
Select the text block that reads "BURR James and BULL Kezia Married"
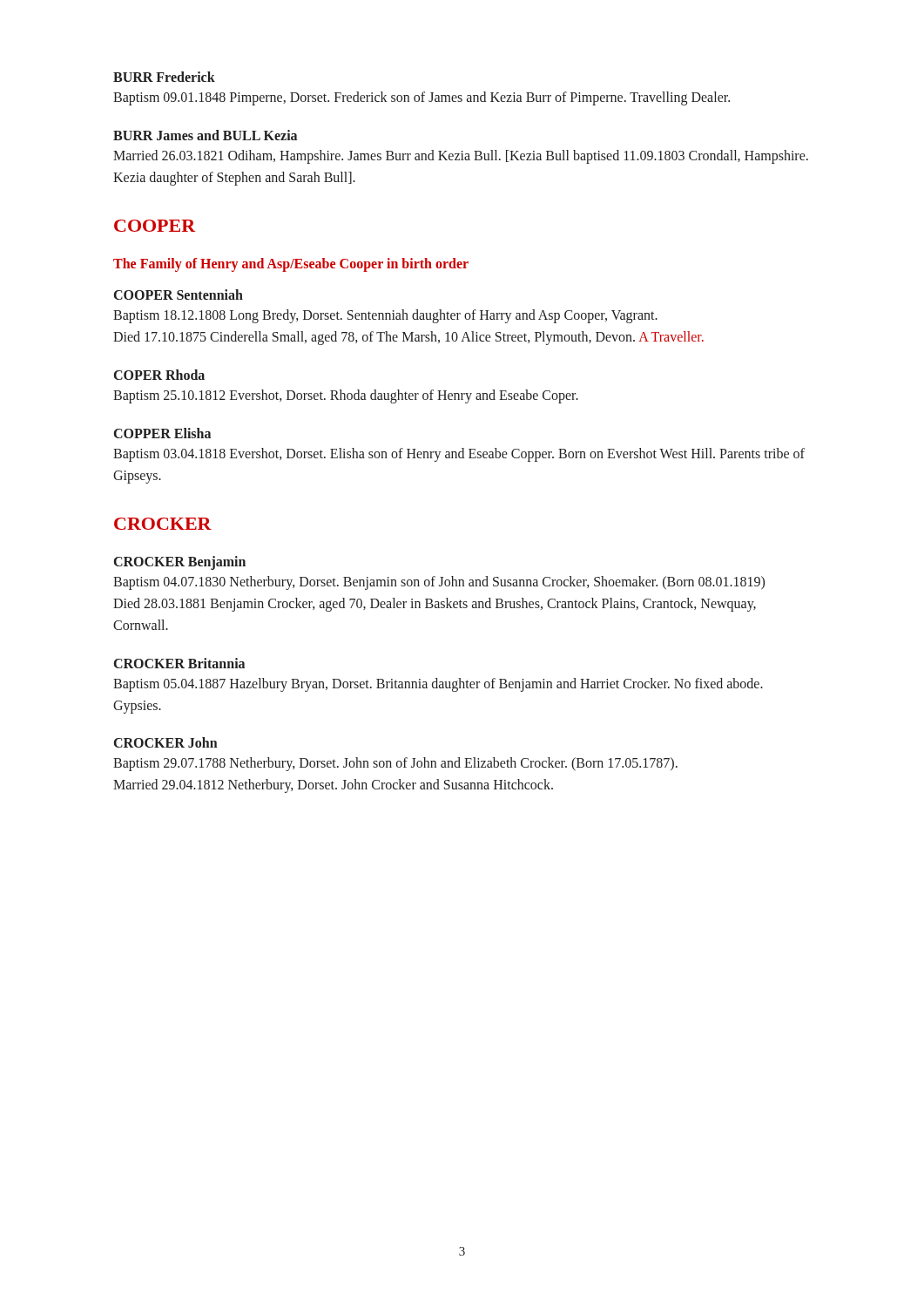(462, 158)
